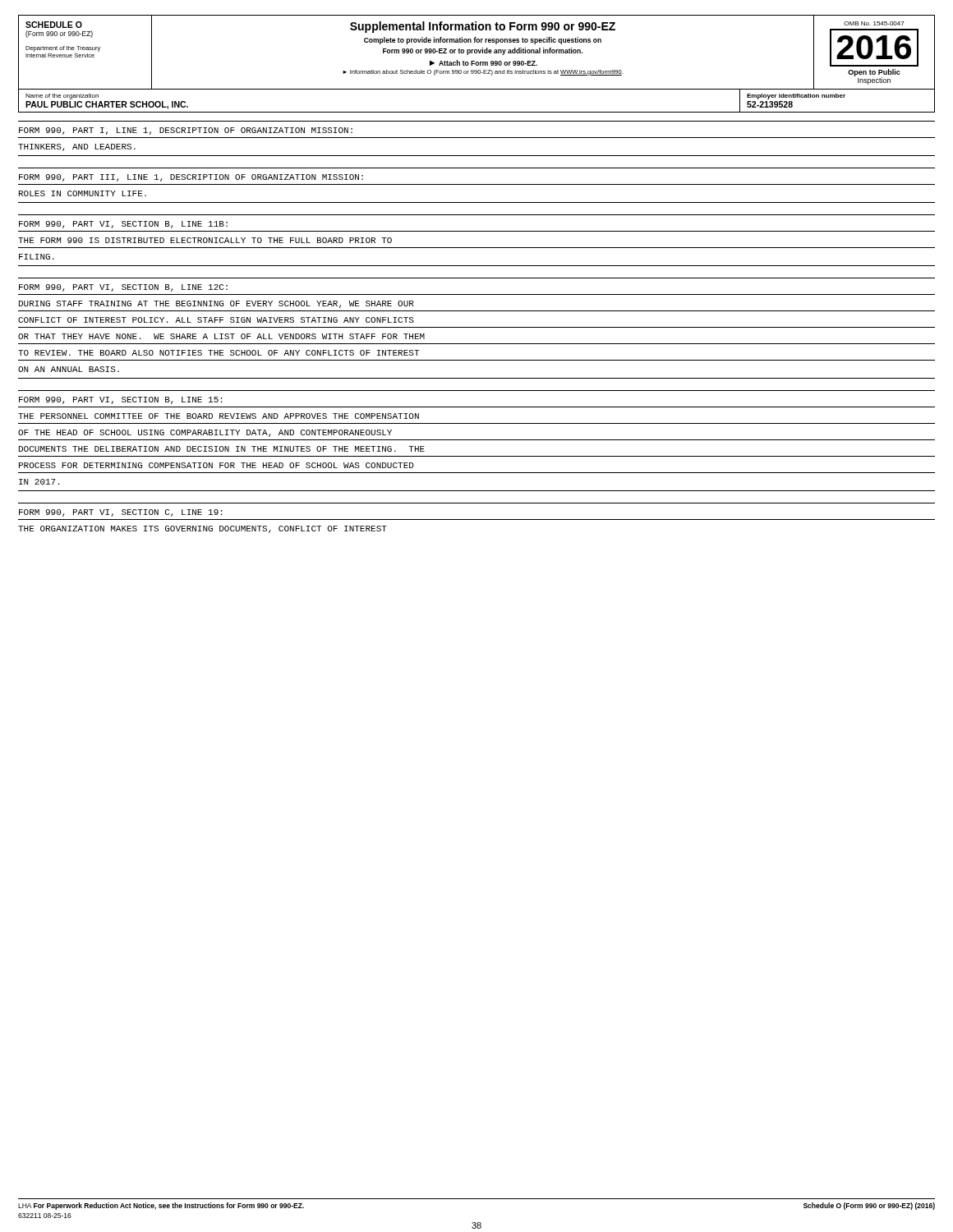Click on the text block that reads "DURING STAFF TRAINING AT"
This screenshot has height=1232, width=953.
[476, 336]
